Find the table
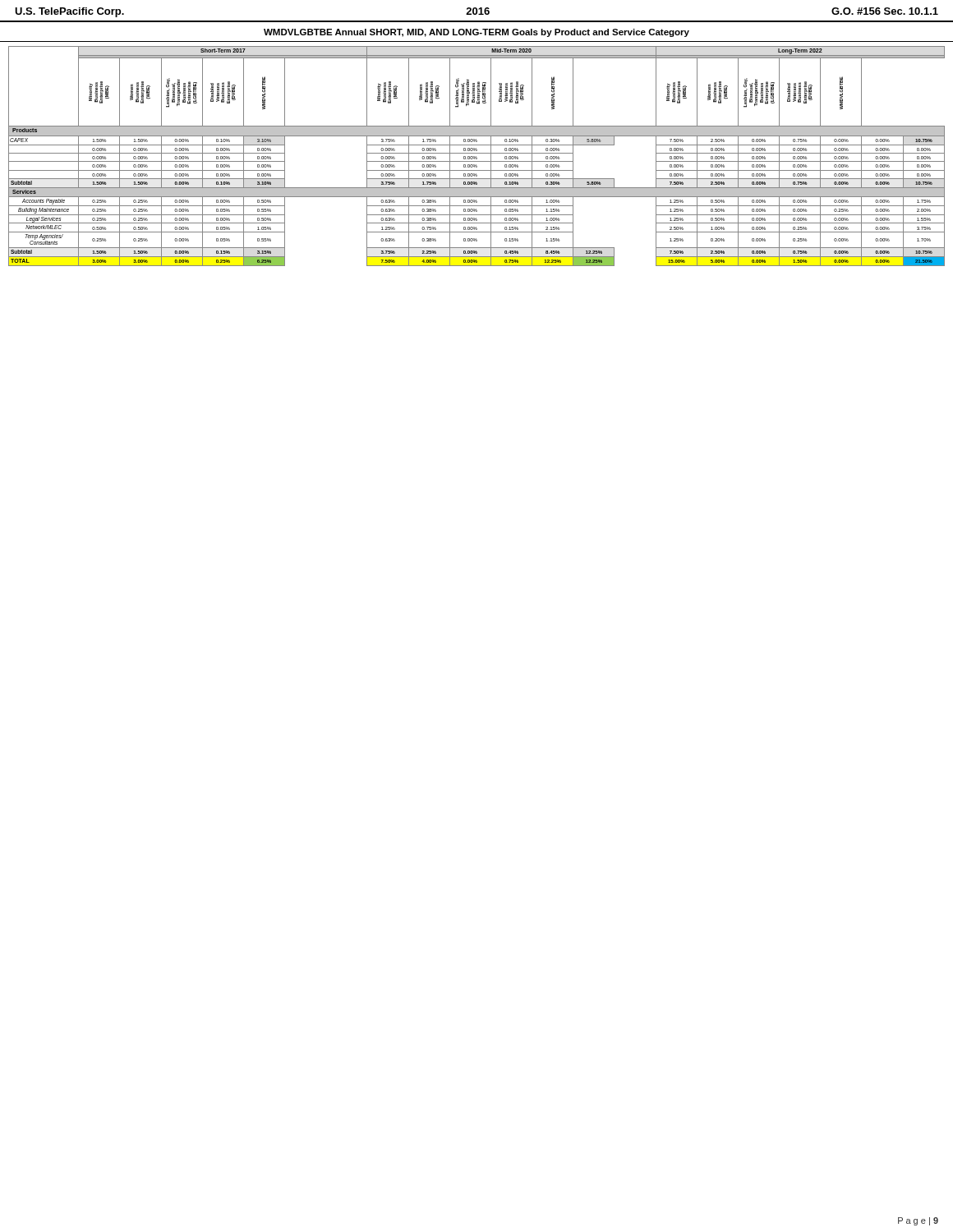 tap(476, 156)
